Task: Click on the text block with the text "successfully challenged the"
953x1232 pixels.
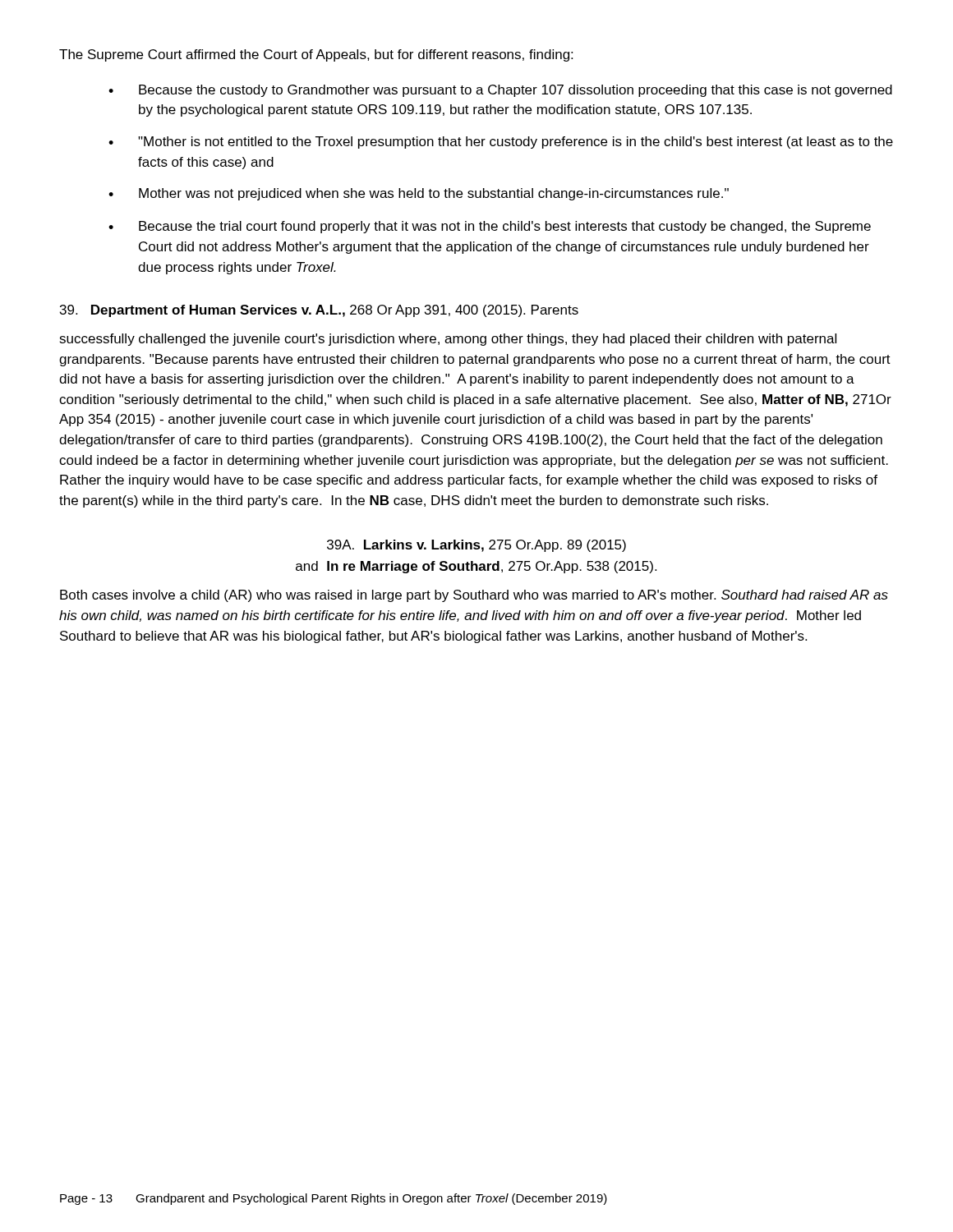Action: tap(476, 420)
